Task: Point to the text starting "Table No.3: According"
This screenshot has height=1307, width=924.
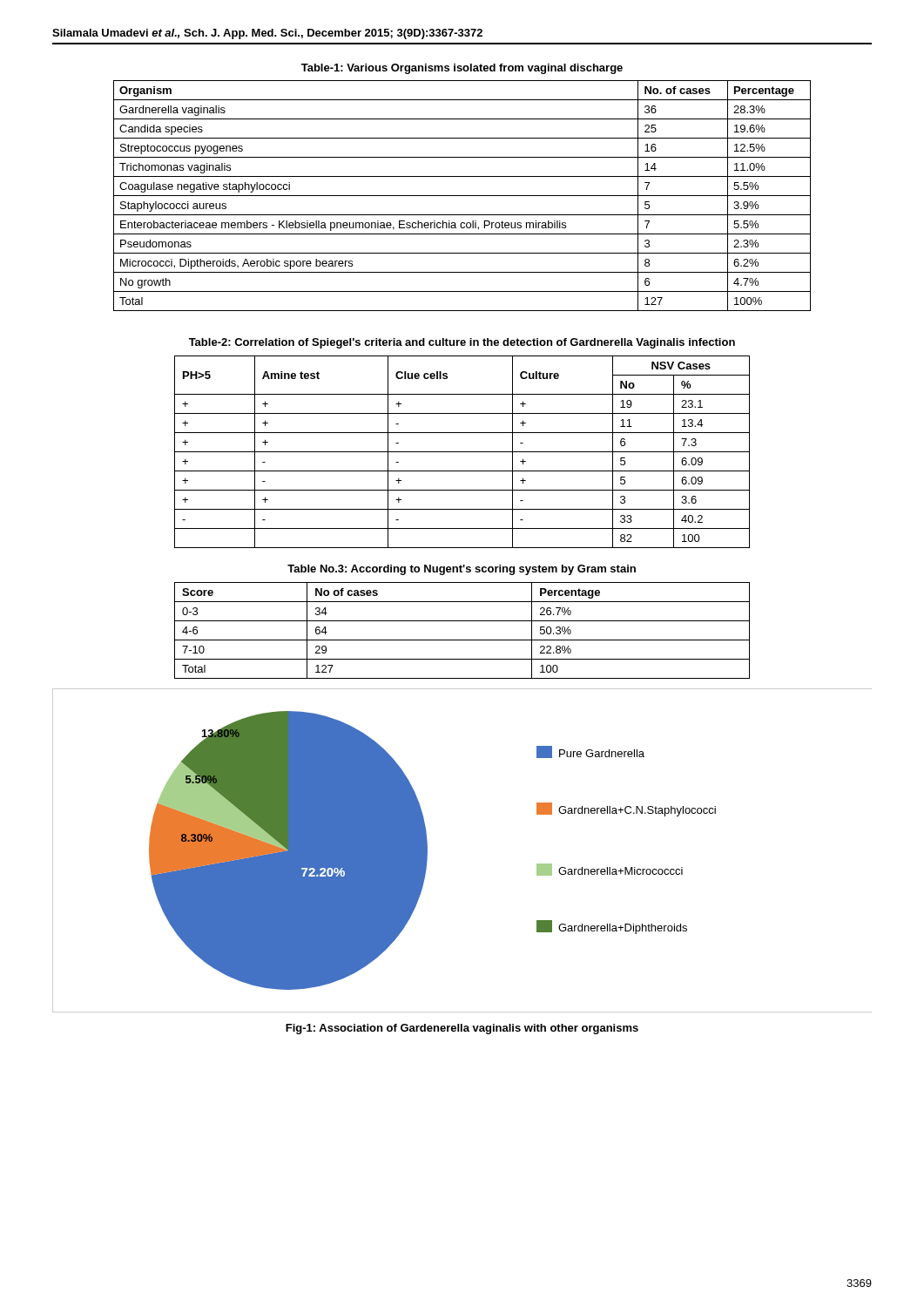Action: click(462, 569)
